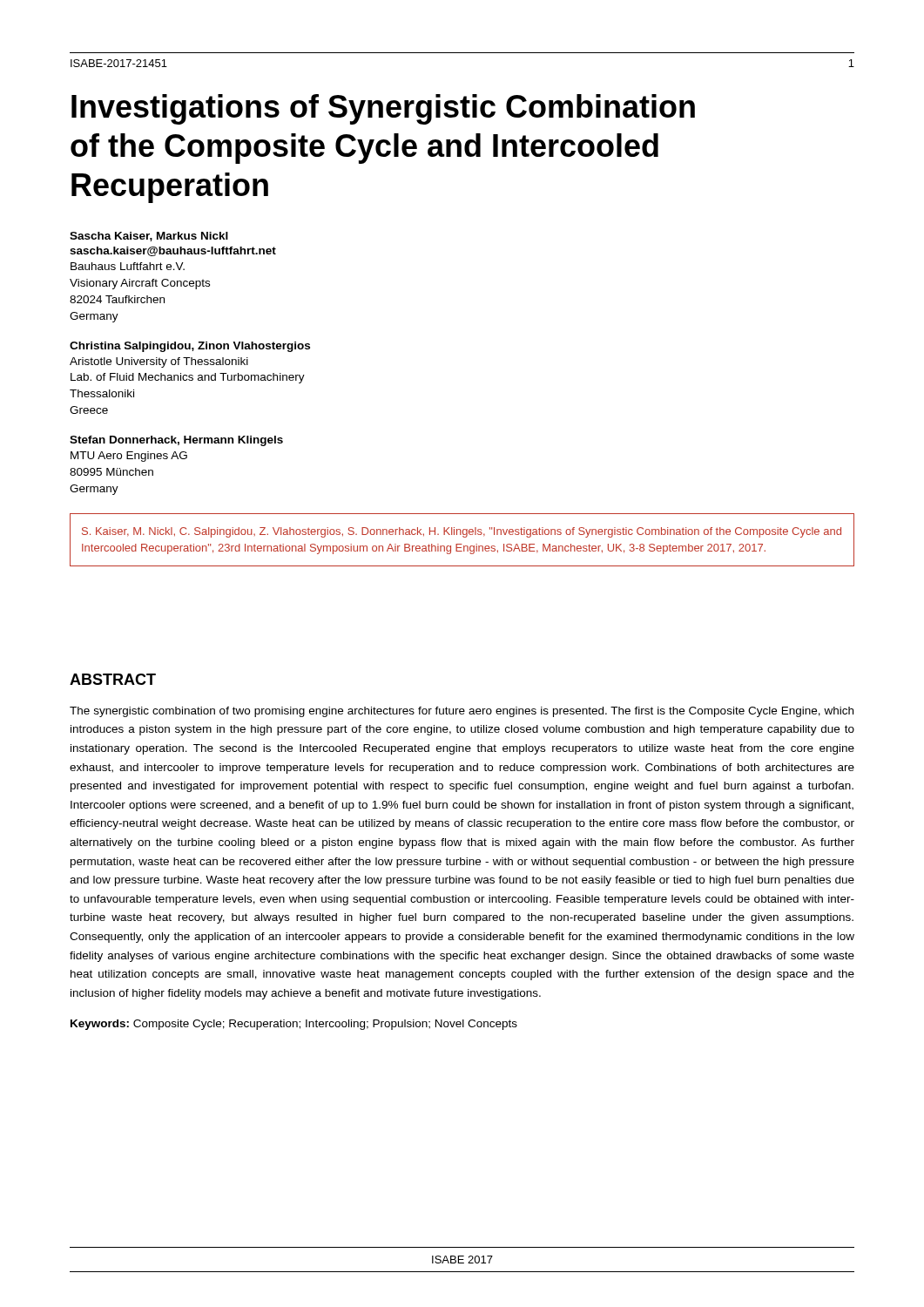The height and width of the screenshot is (1307, 924).
Task: Navigate to the block starting "Sascha Kaiser, Markus Nickl sascha.kaiser@bauhaus-luftfahrt.net"
Action: pyautogui.click(x=149, y=237)
